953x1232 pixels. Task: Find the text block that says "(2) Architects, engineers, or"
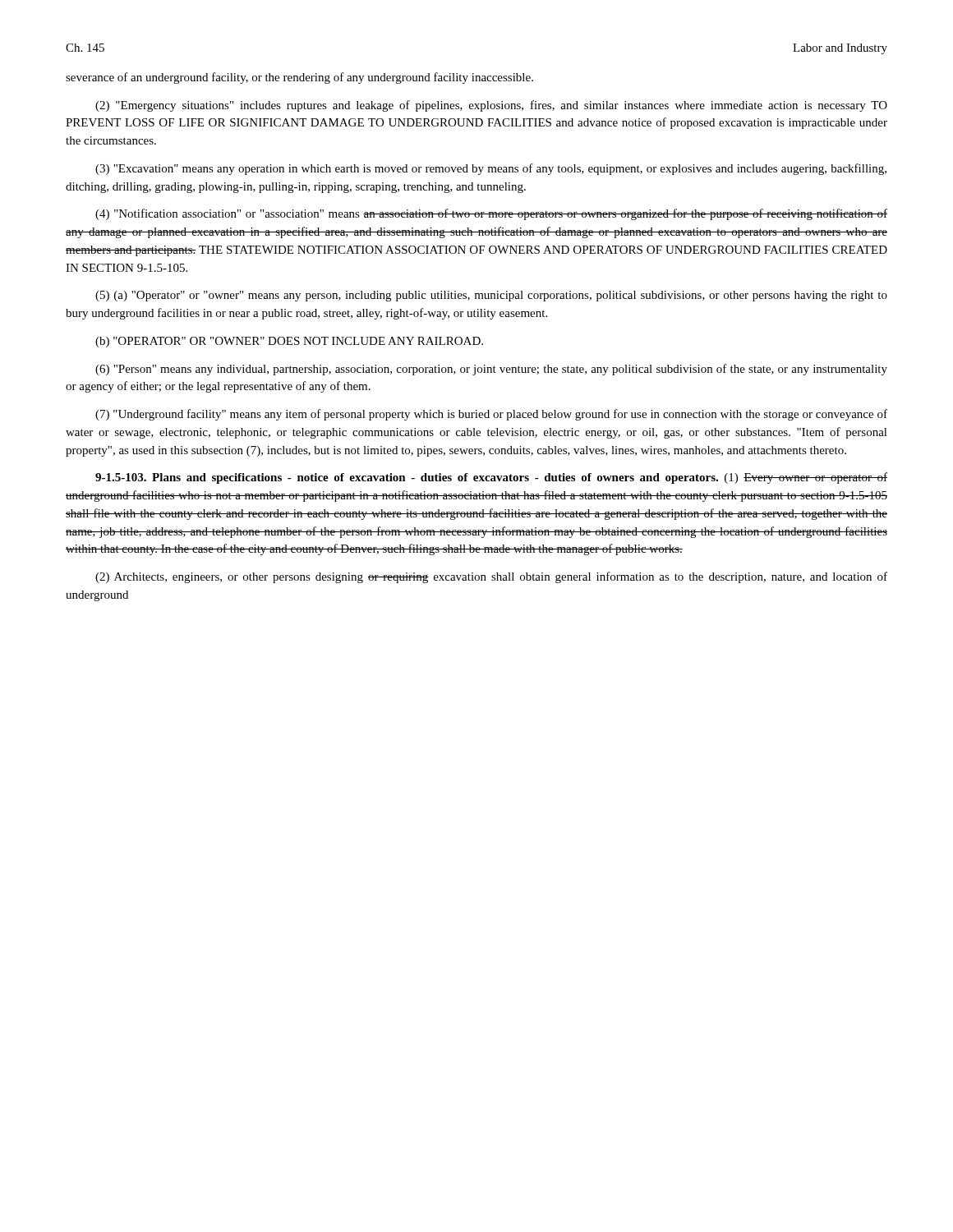click(x=476, y=586)
